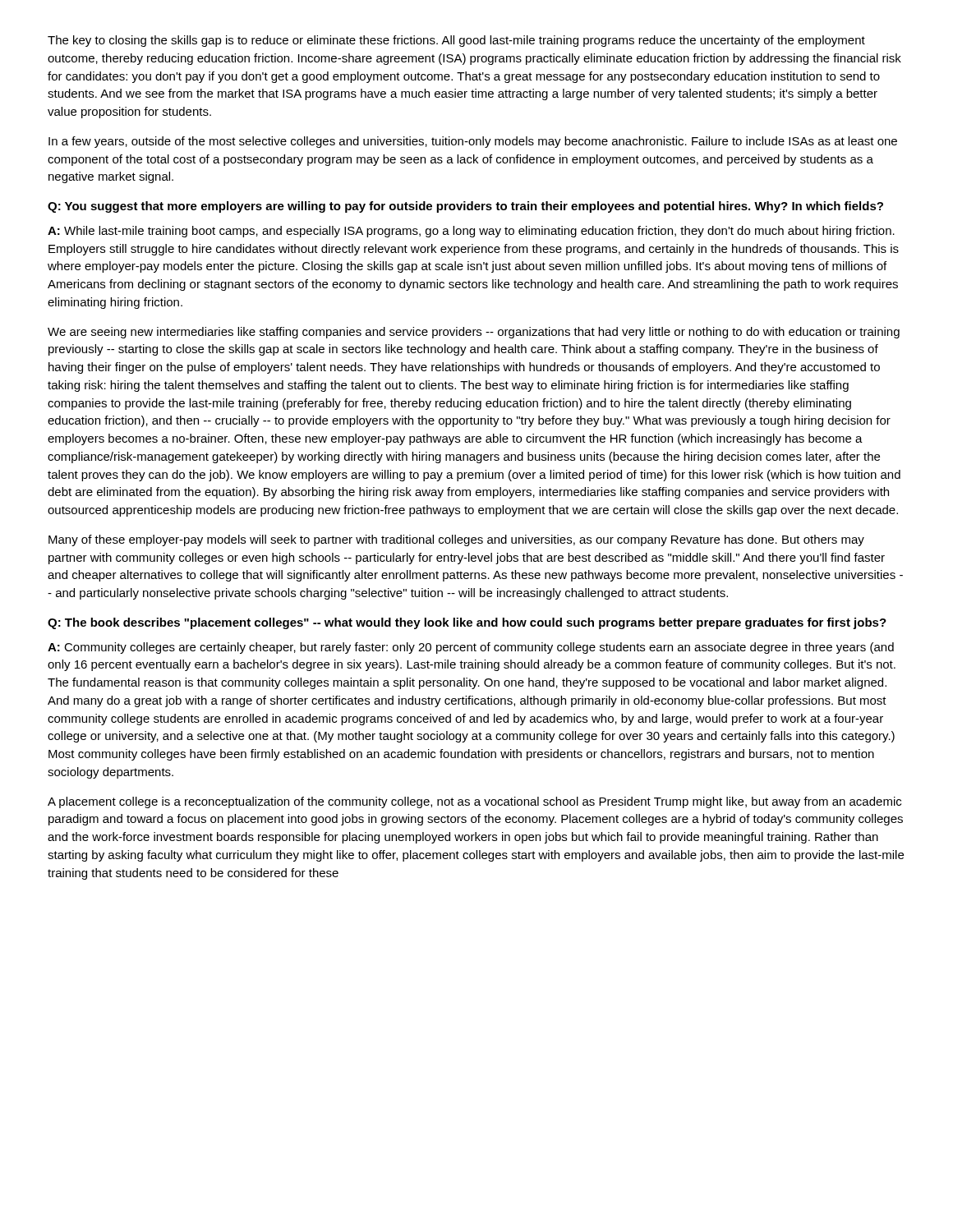Point to the block beginning "The key to"
The height and width of the screenshot is (1232, 953).
(x=476, y=76)
